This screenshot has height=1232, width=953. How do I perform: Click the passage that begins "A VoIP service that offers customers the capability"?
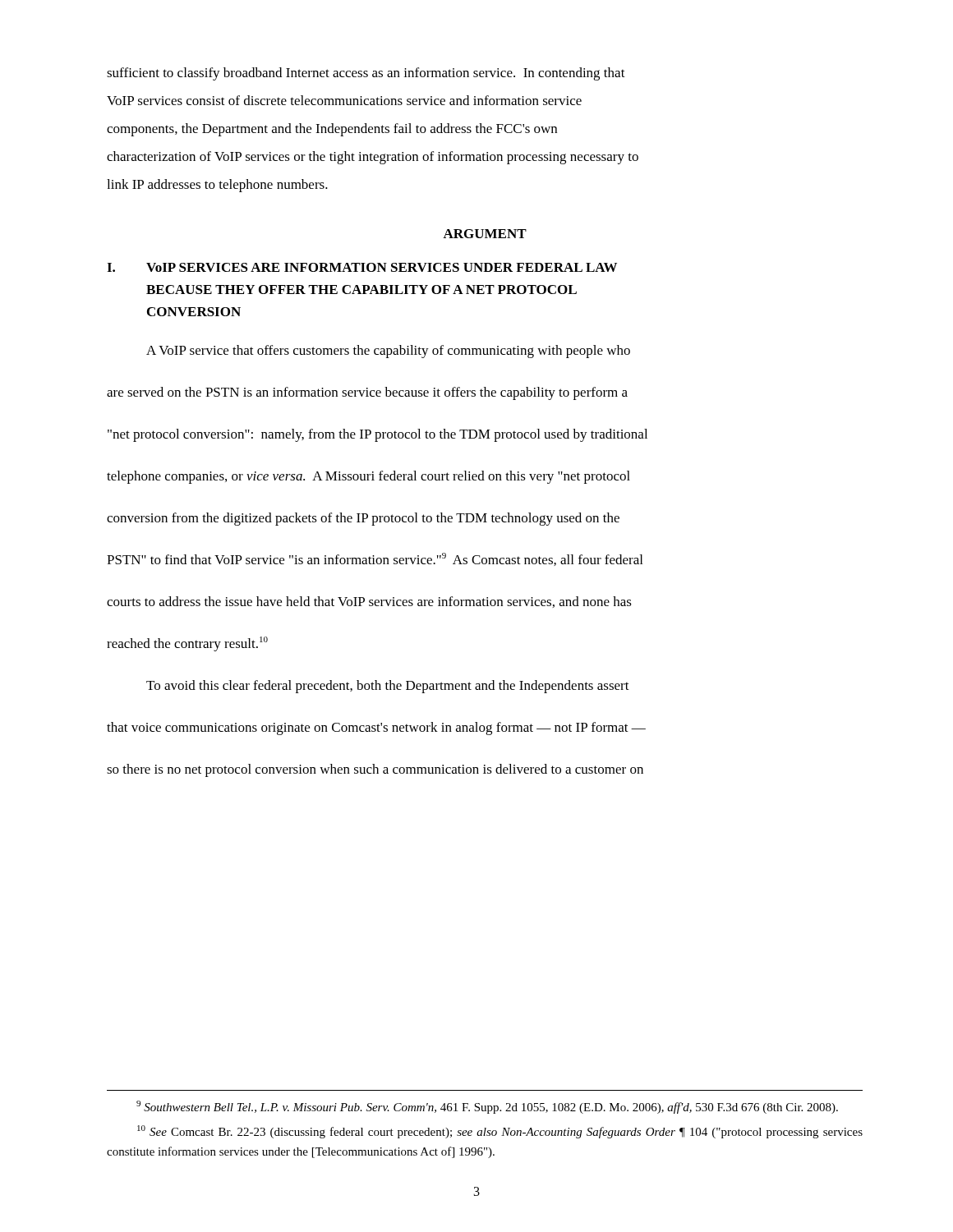[388, 352]
